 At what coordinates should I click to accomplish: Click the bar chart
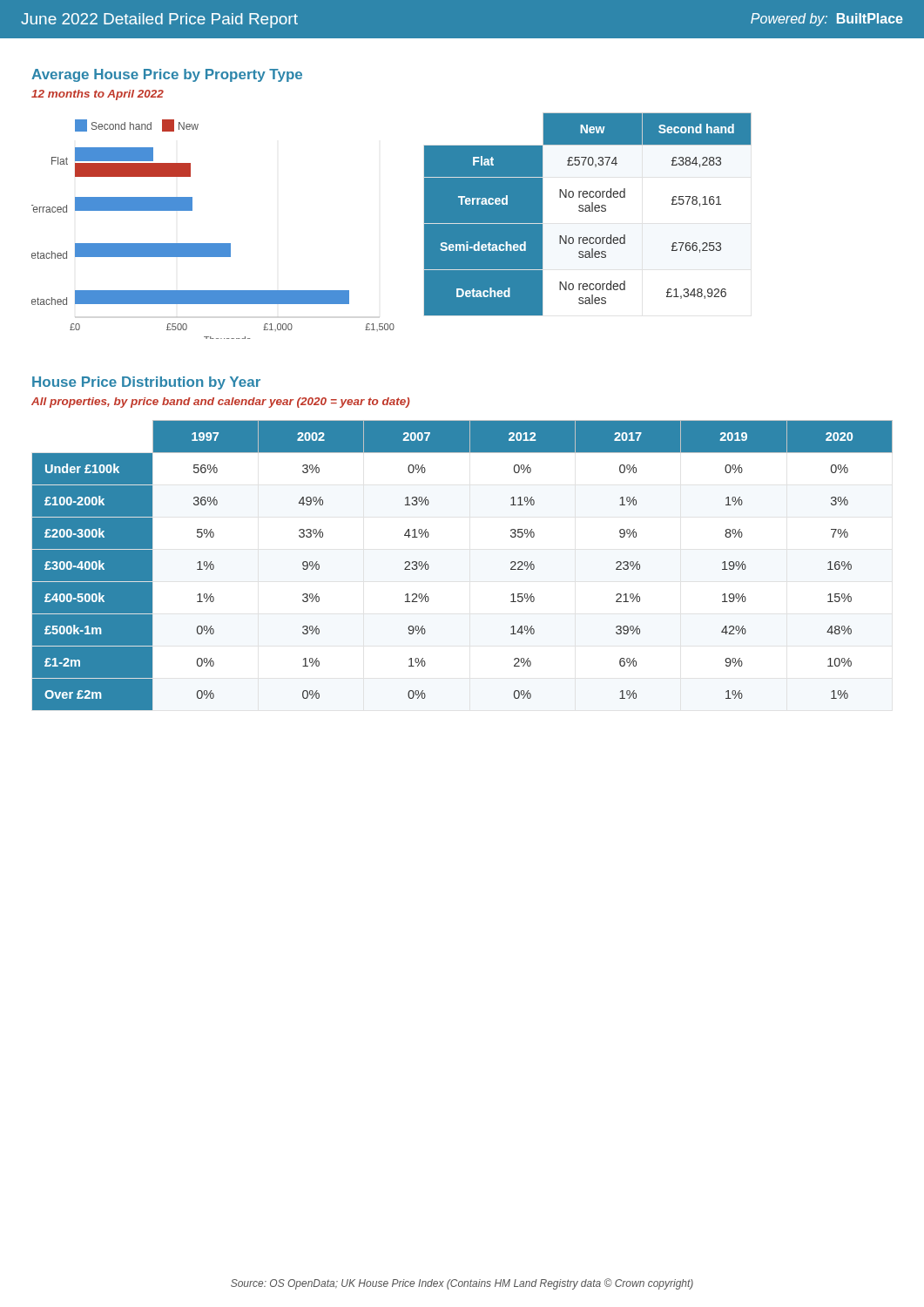pyautogui.click(x=219, y=227)
